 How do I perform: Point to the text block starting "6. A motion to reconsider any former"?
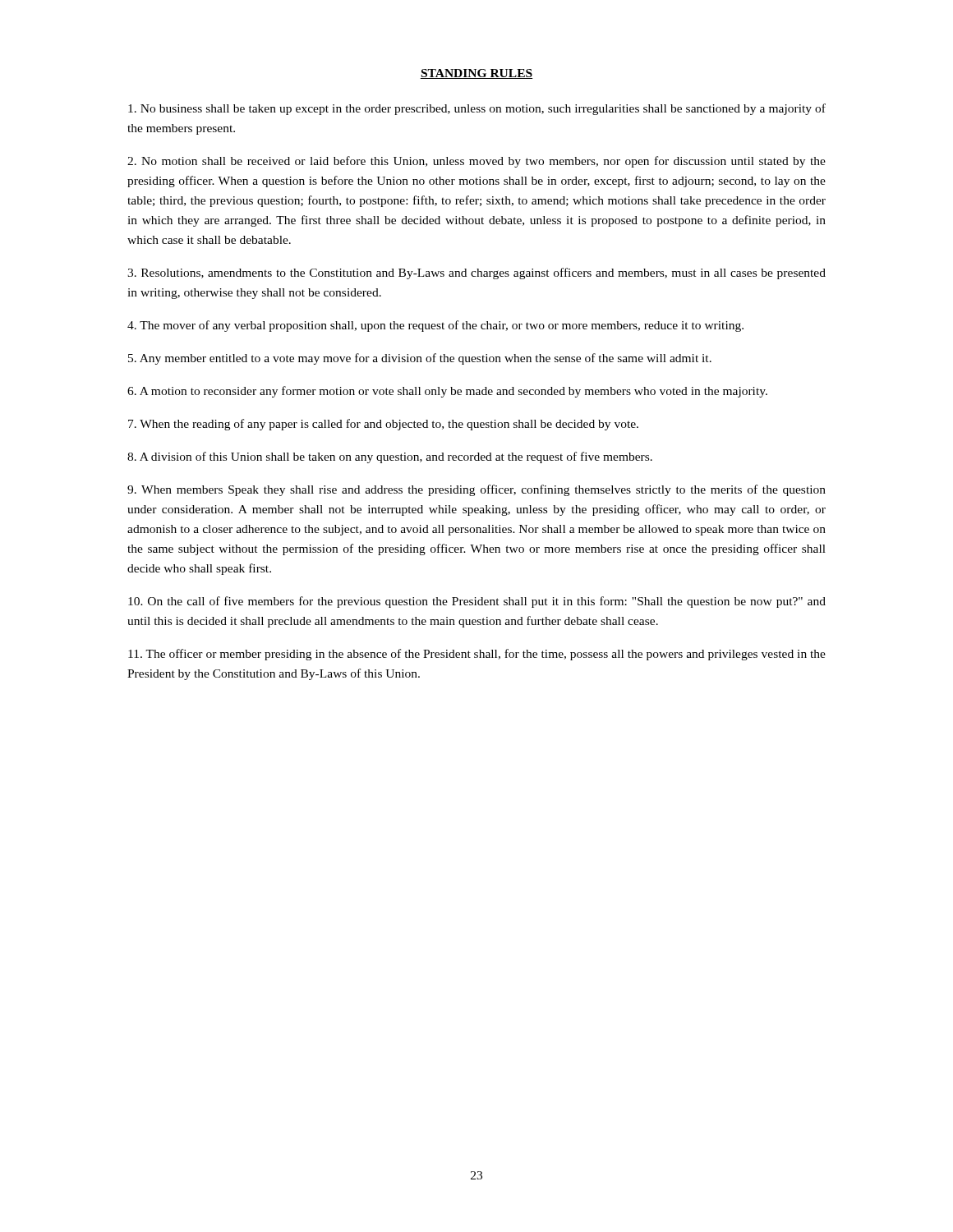click(x=448, y=391)
